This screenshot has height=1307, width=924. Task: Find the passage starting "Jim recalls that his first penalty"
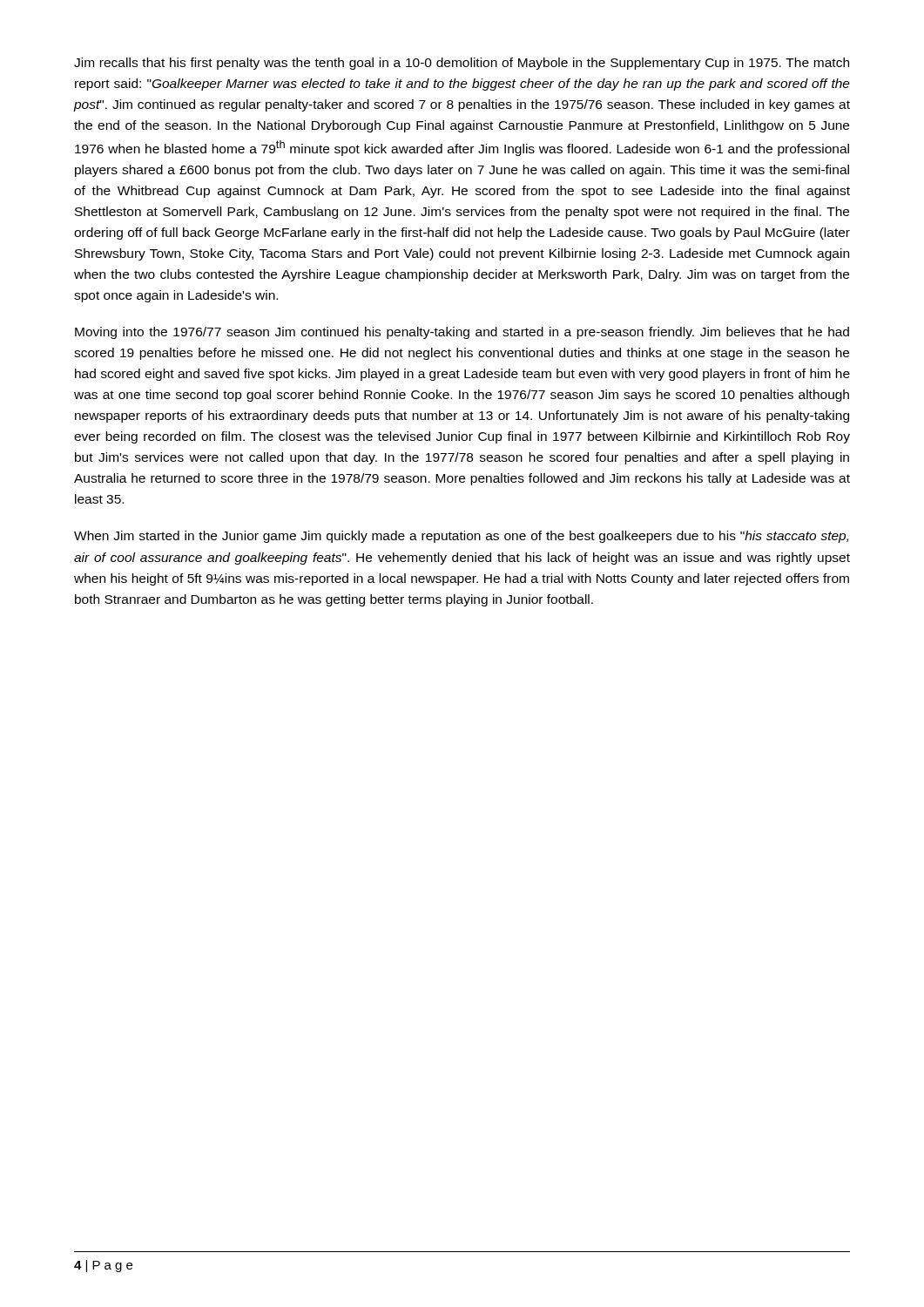click(x=462, y=179)
